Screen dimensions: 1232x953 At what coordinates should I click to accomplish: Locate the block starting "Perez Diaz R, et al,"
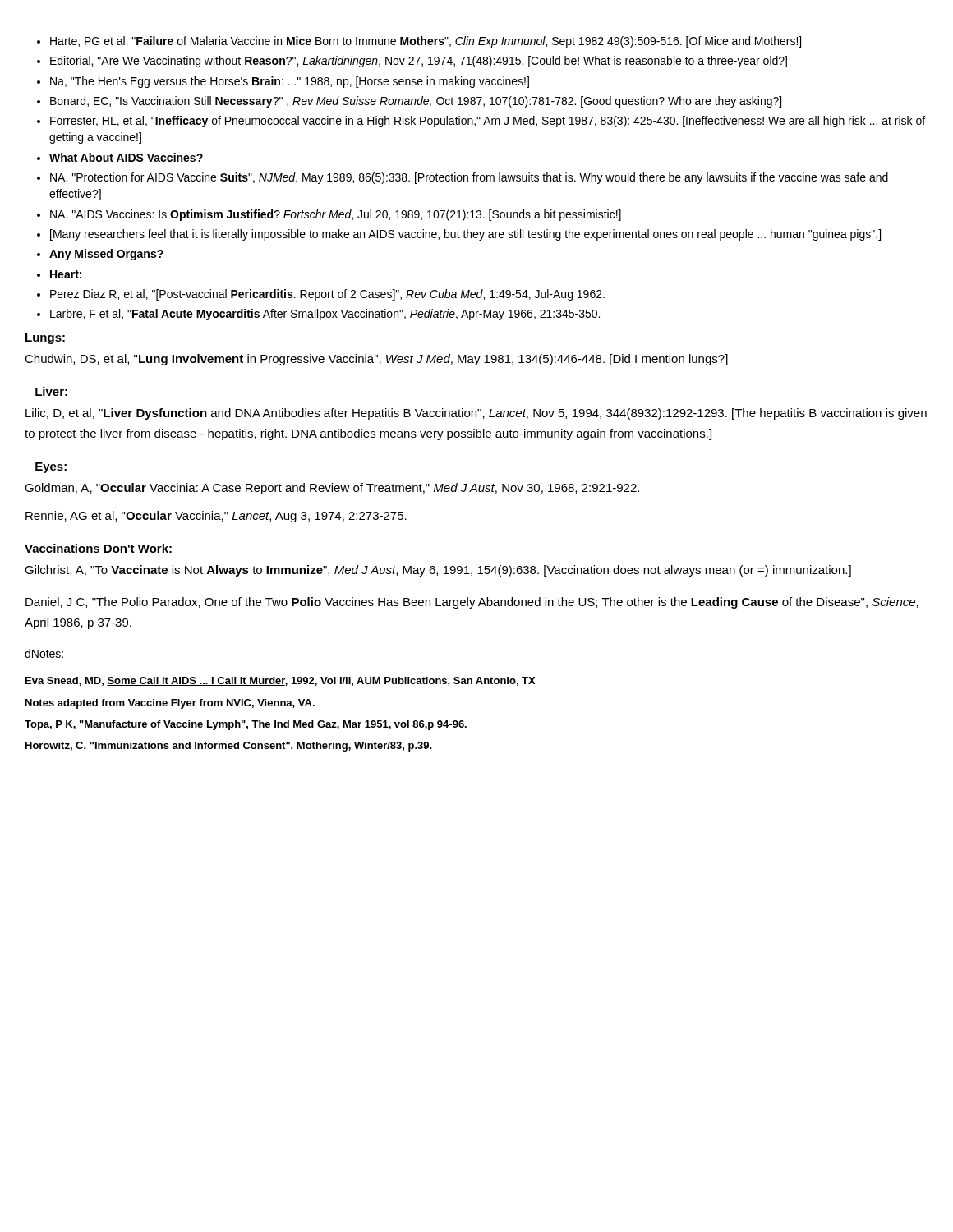click(327, 294)
